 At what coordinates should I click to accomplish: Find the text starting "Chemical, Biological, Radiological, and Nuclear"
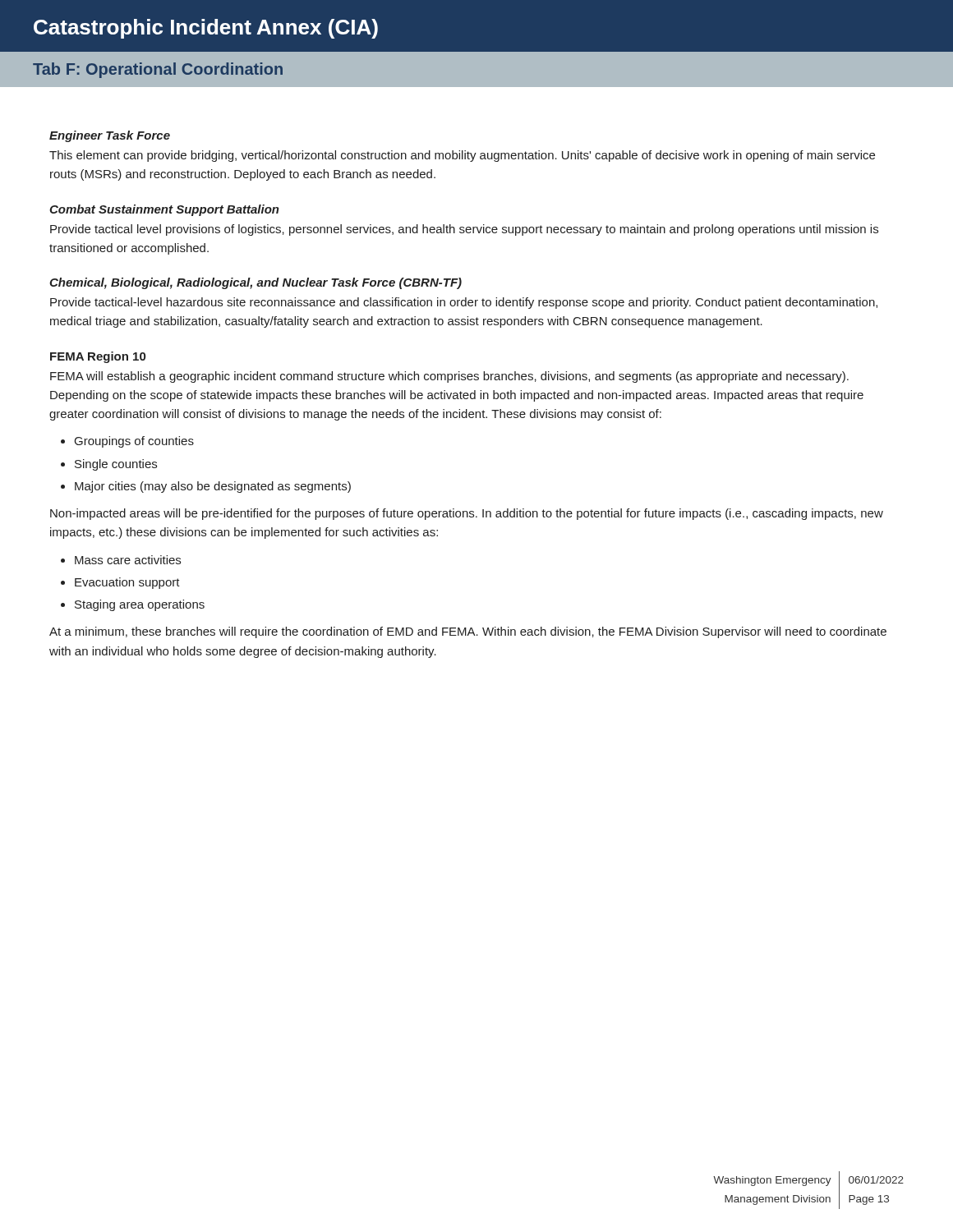pyautogui.click(x=255, y=282)
